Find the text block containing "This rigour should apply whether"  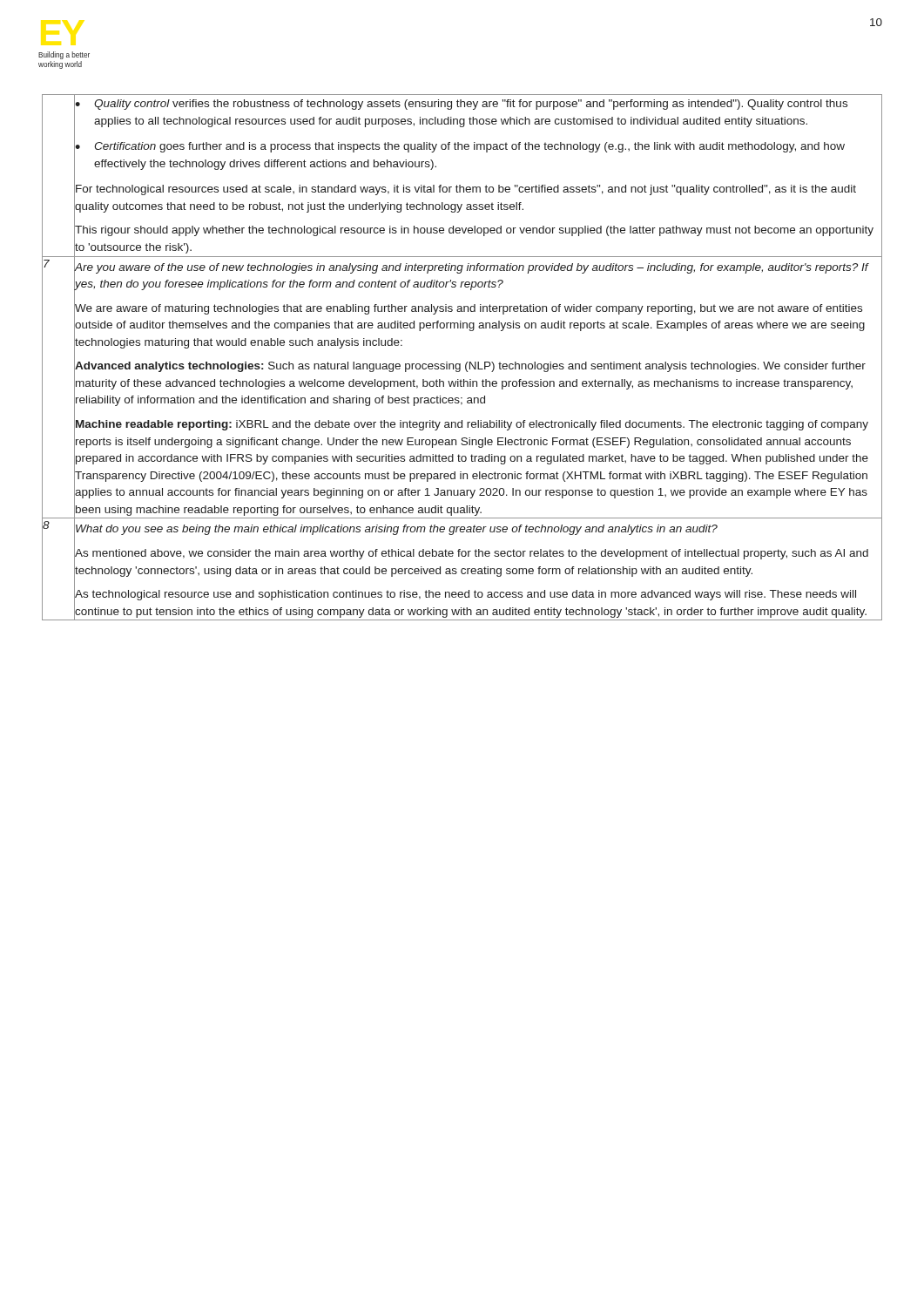tap(474, 238)
